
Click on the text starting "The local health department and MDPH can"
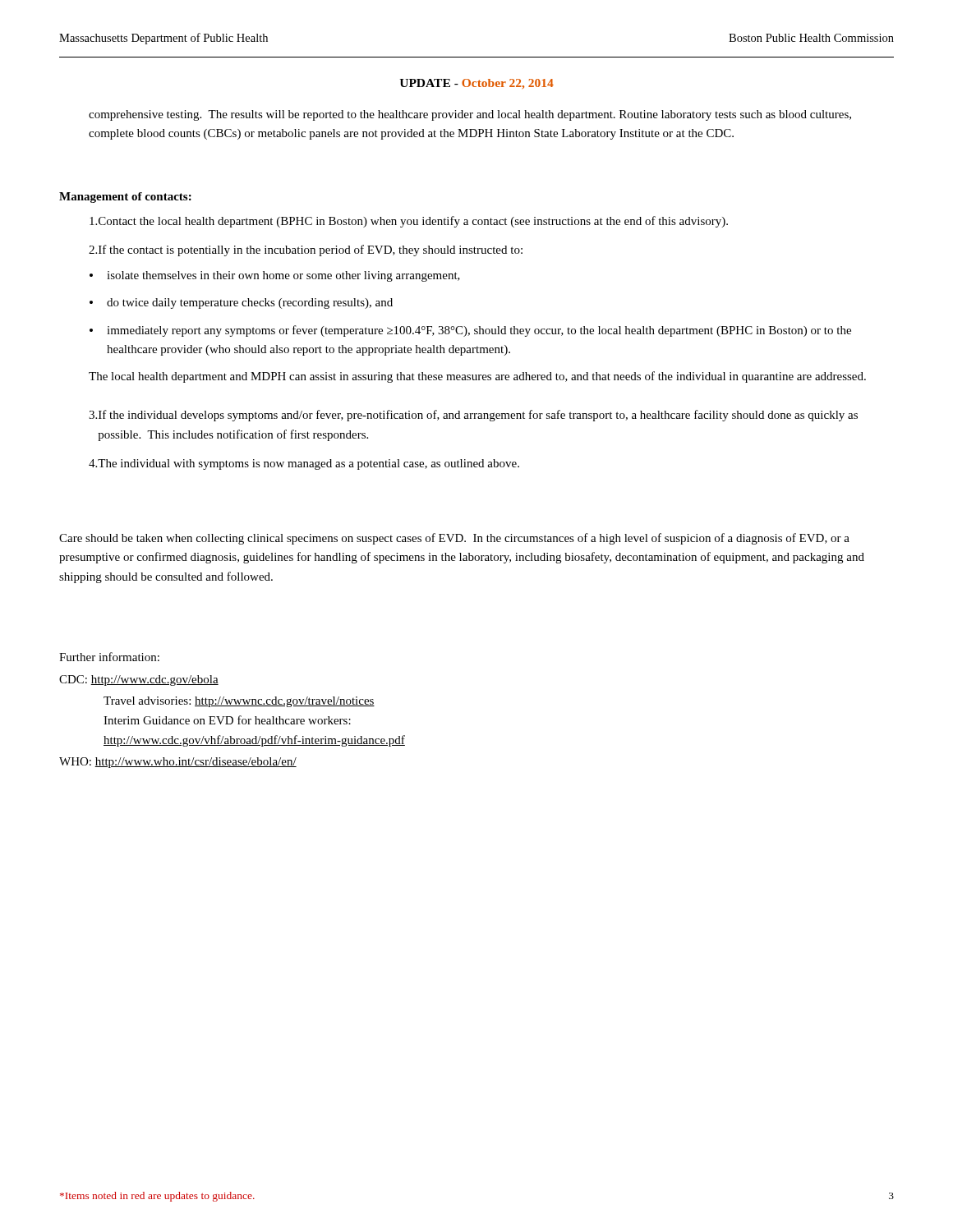click(478, 376)
